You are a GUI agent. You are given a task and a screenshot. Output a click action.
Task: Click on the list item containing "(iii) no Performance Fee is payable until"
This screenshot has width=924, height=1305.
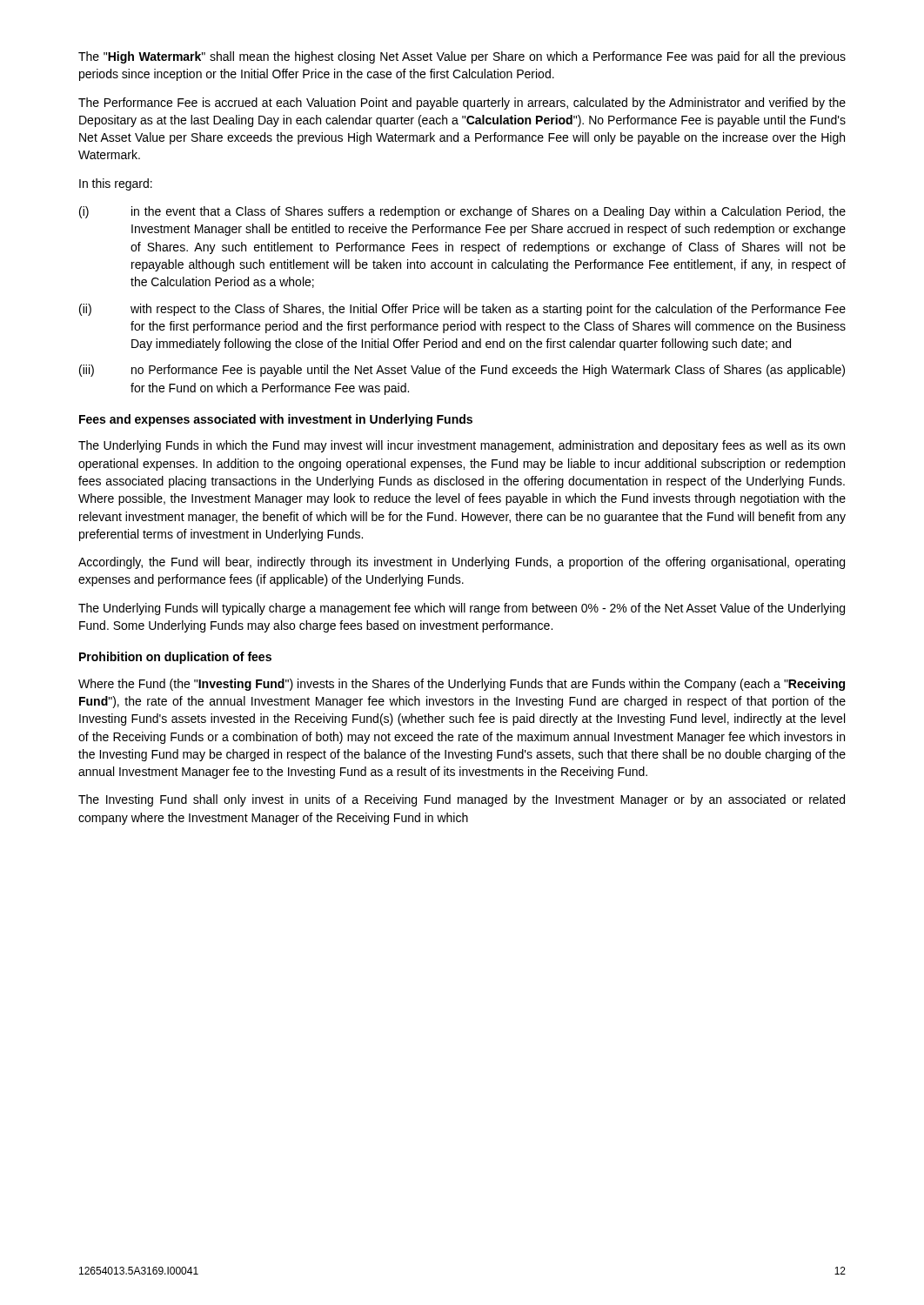coord(462,379)
